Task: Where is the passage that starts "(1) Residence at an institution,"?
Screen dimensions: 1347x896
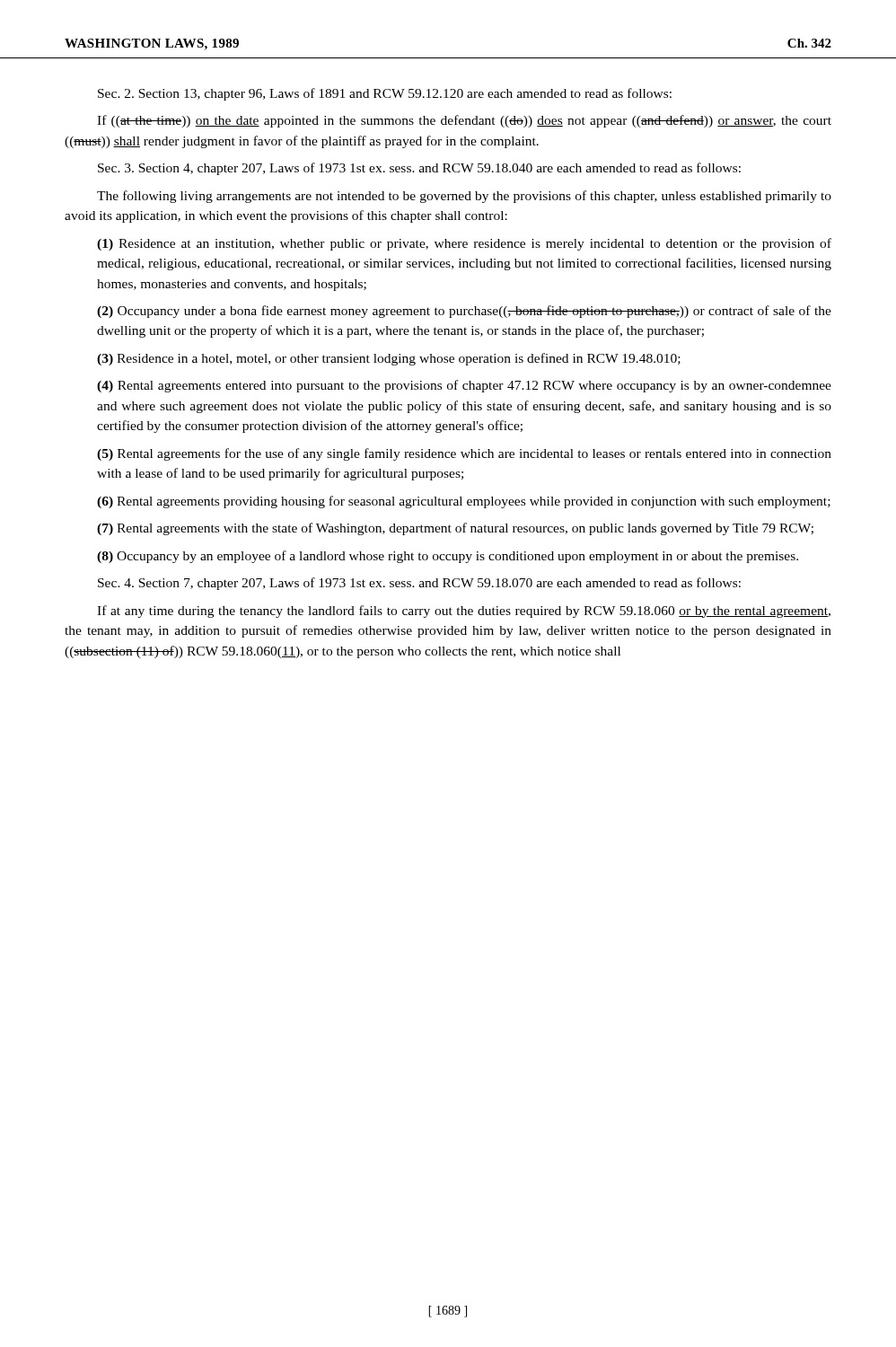Action: (x=464, y=263)
